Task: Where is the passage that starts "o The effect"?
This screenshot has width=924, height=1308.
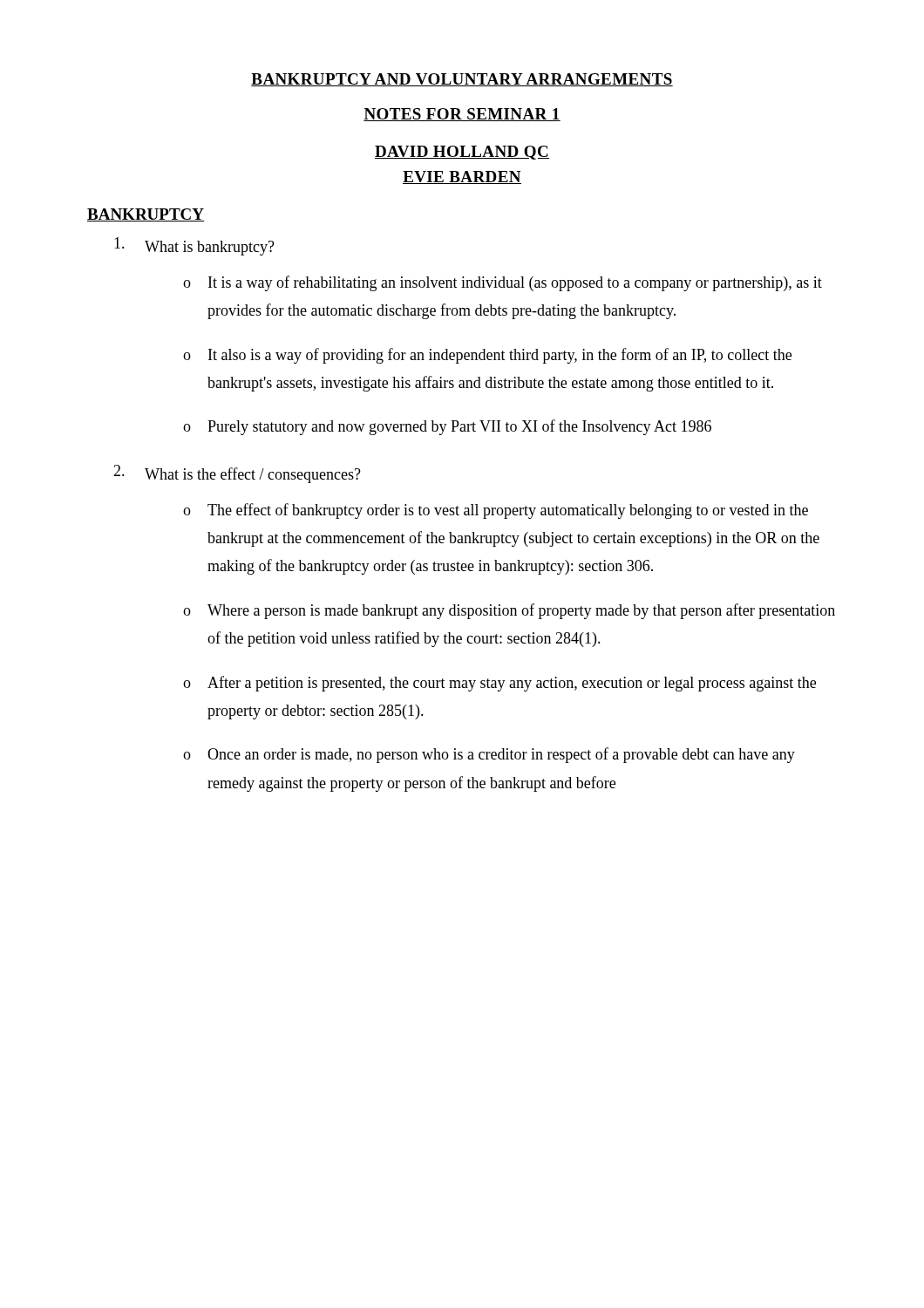Action: click(x=510, y=538)
